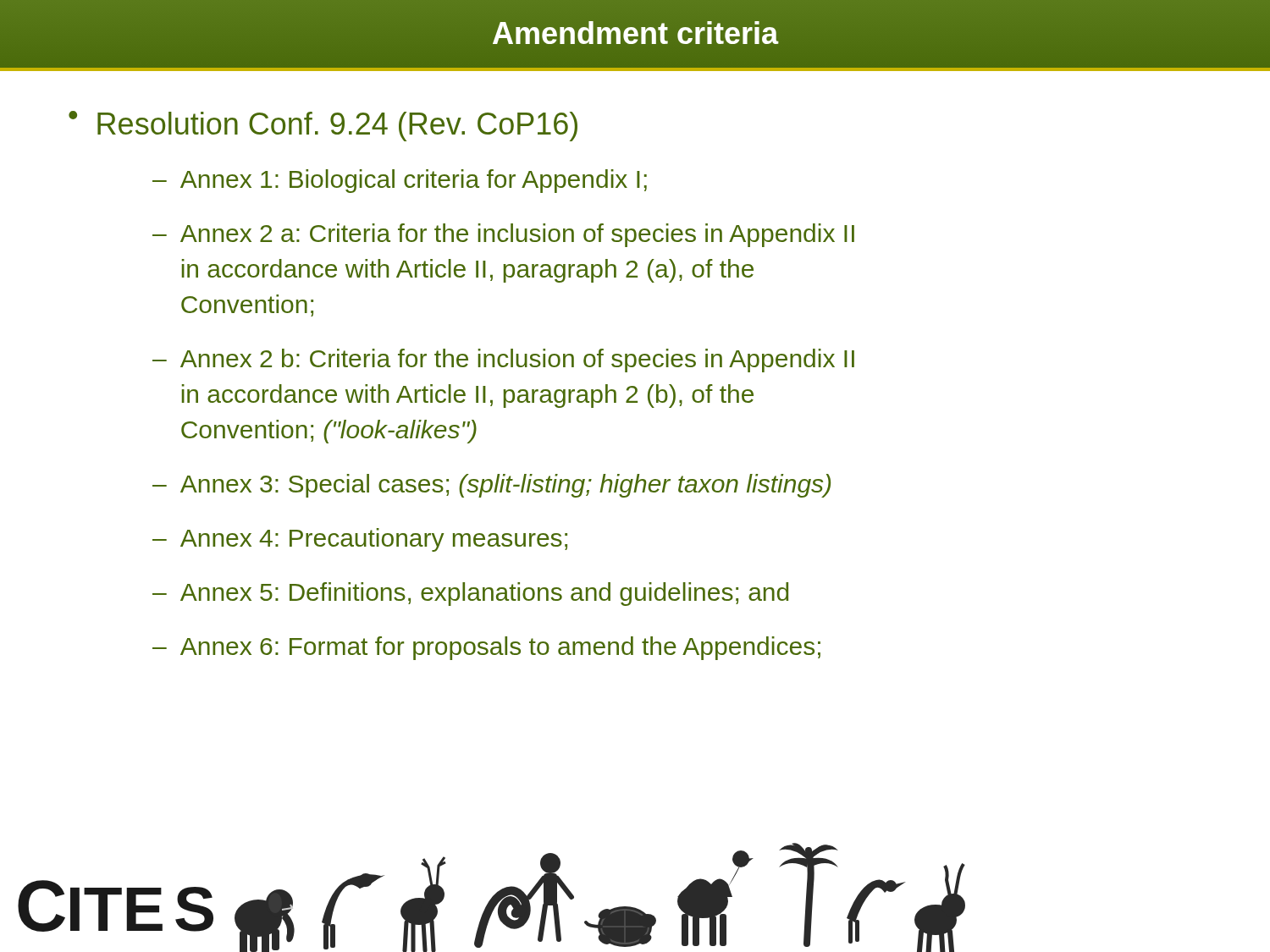The width and height of the screenshot is (1270, 952).
Task: Locate the list item with the text "– Annex 6: Format for proposals to amend"
Action: (x=487, y=646)
